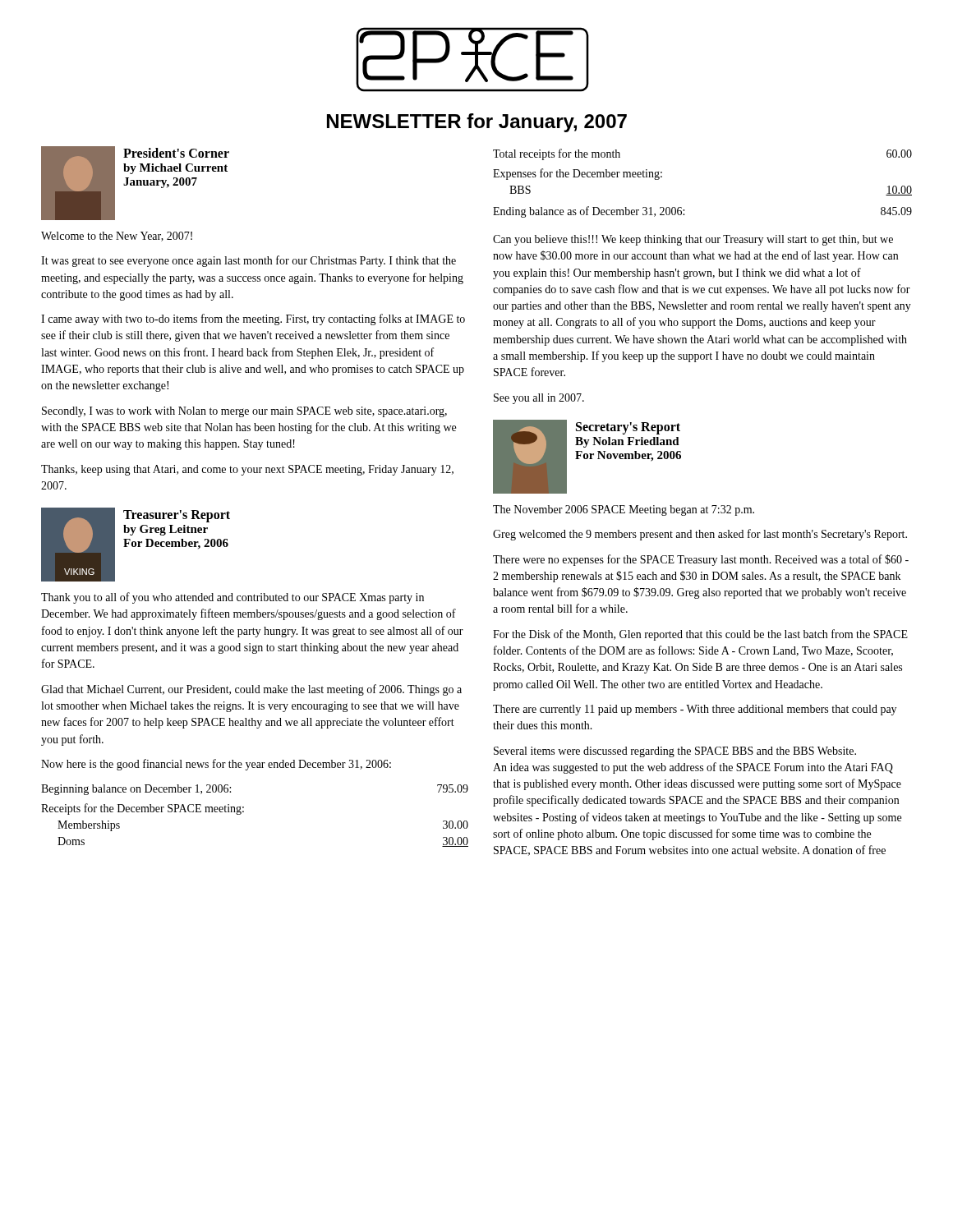Click on the logo
Viewport: 953px width, 1232px height.
coord(476,66)
